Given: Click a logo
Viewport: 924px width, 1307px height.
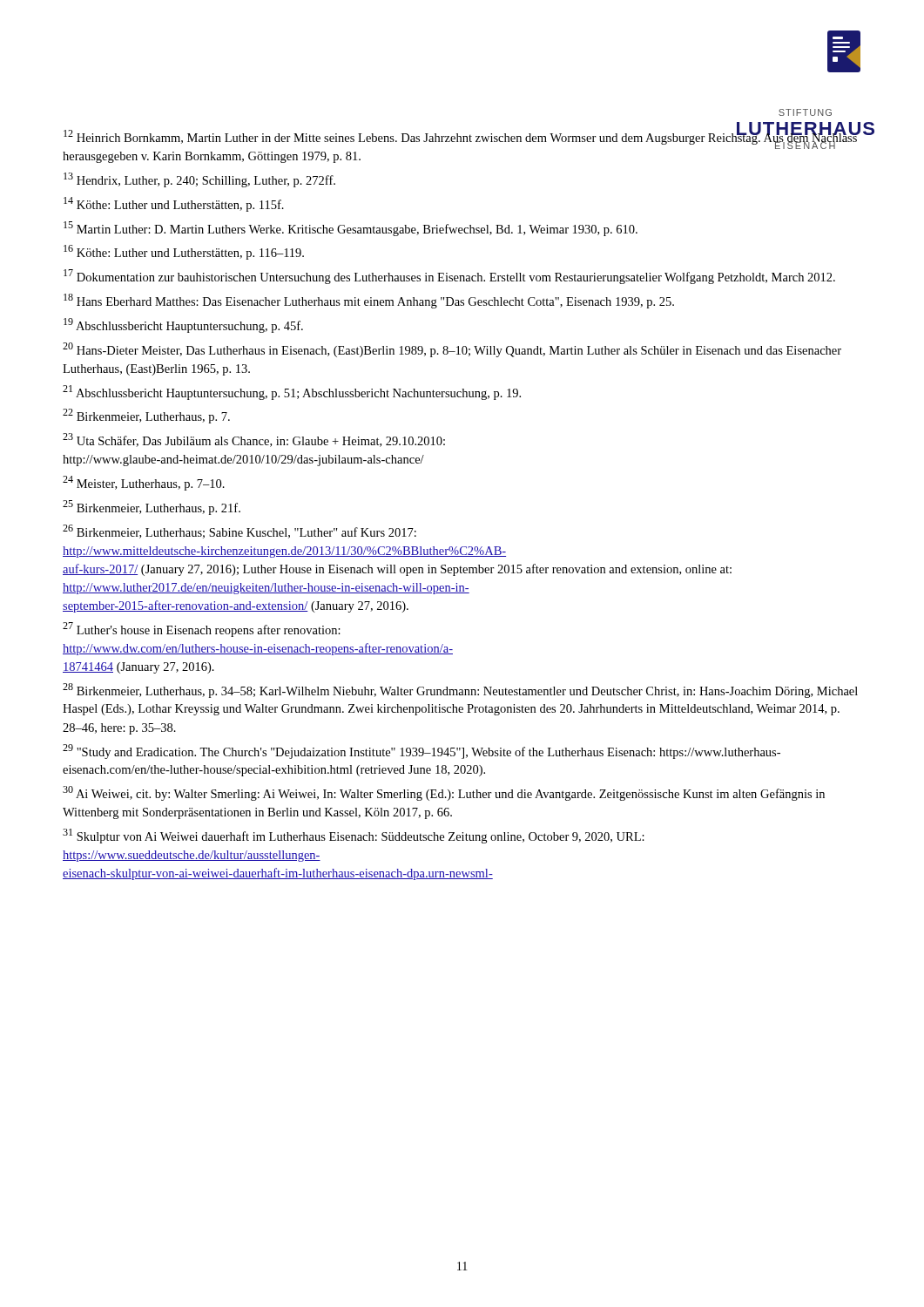Looking at the screenshot, I should (806, 88).
